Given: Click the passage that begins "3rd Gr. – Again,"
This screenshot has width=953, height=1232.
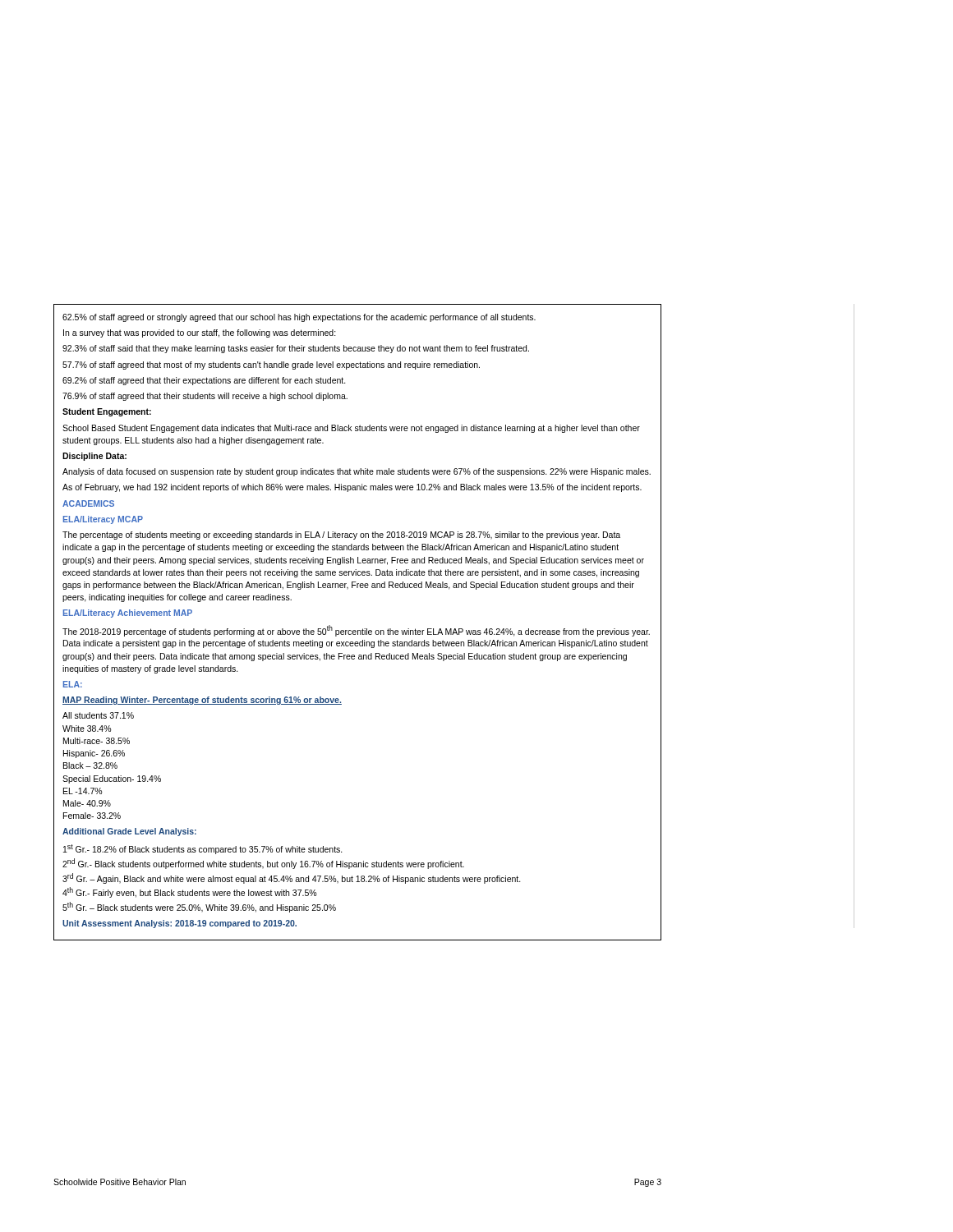Looking at the screenshot, I should point(292,877).
